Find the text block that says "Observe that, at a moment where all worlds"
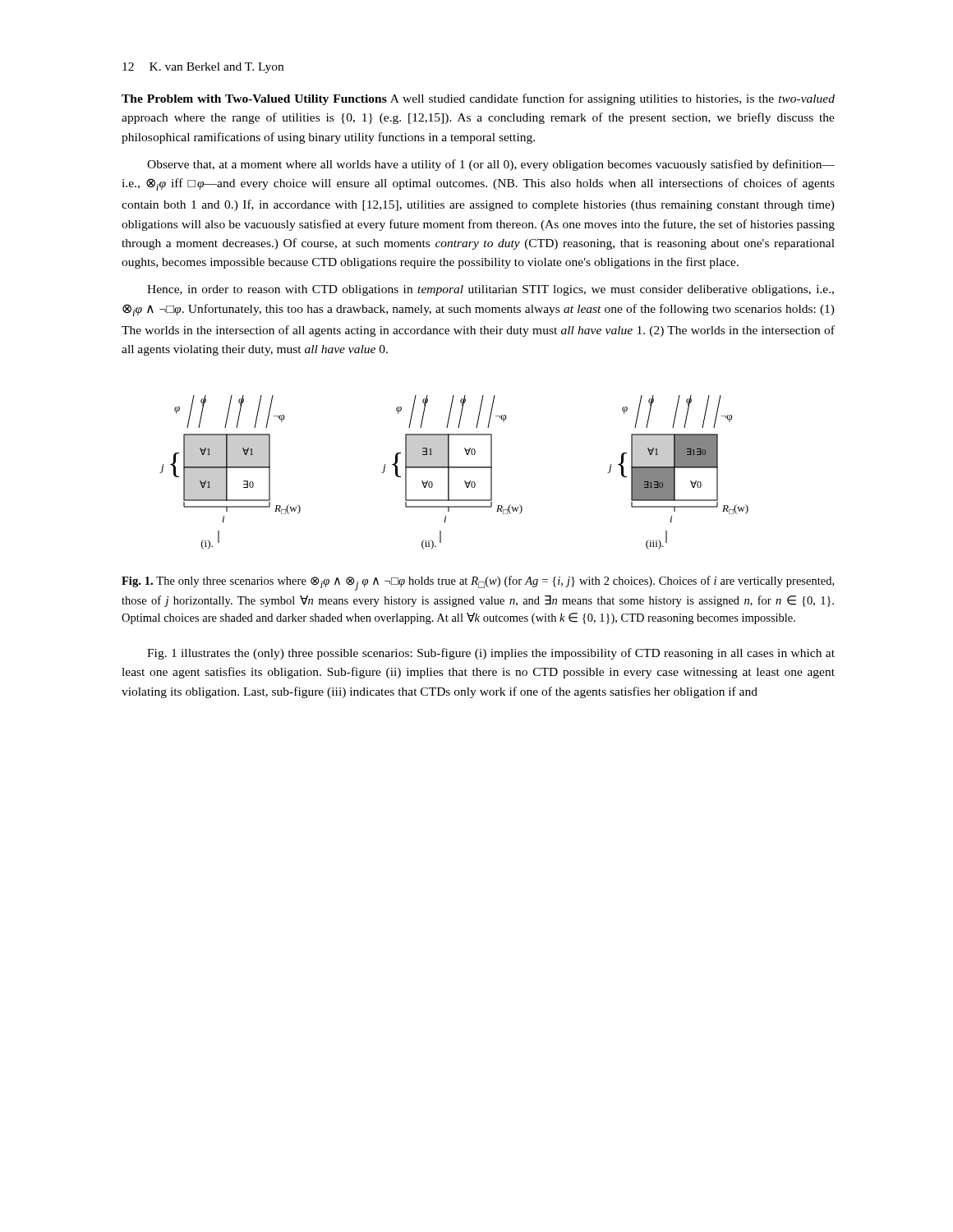The height and width of the screenshot is (1232, 953). click(x=478, y=213)
